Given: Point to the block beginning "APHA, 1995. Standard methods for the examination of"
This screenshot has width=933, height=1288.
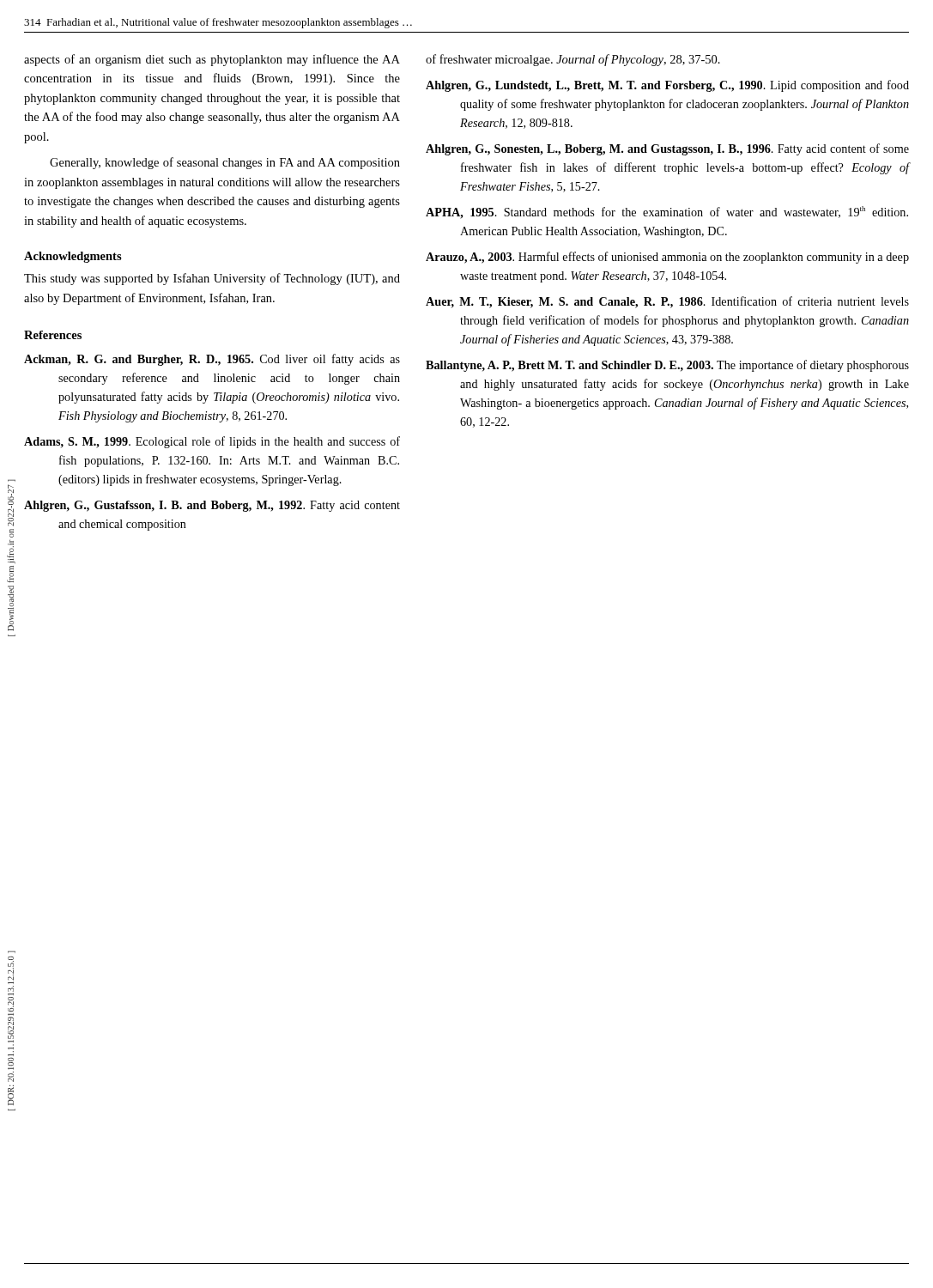Looking at the screenshot, I should [x=667, y=222].
